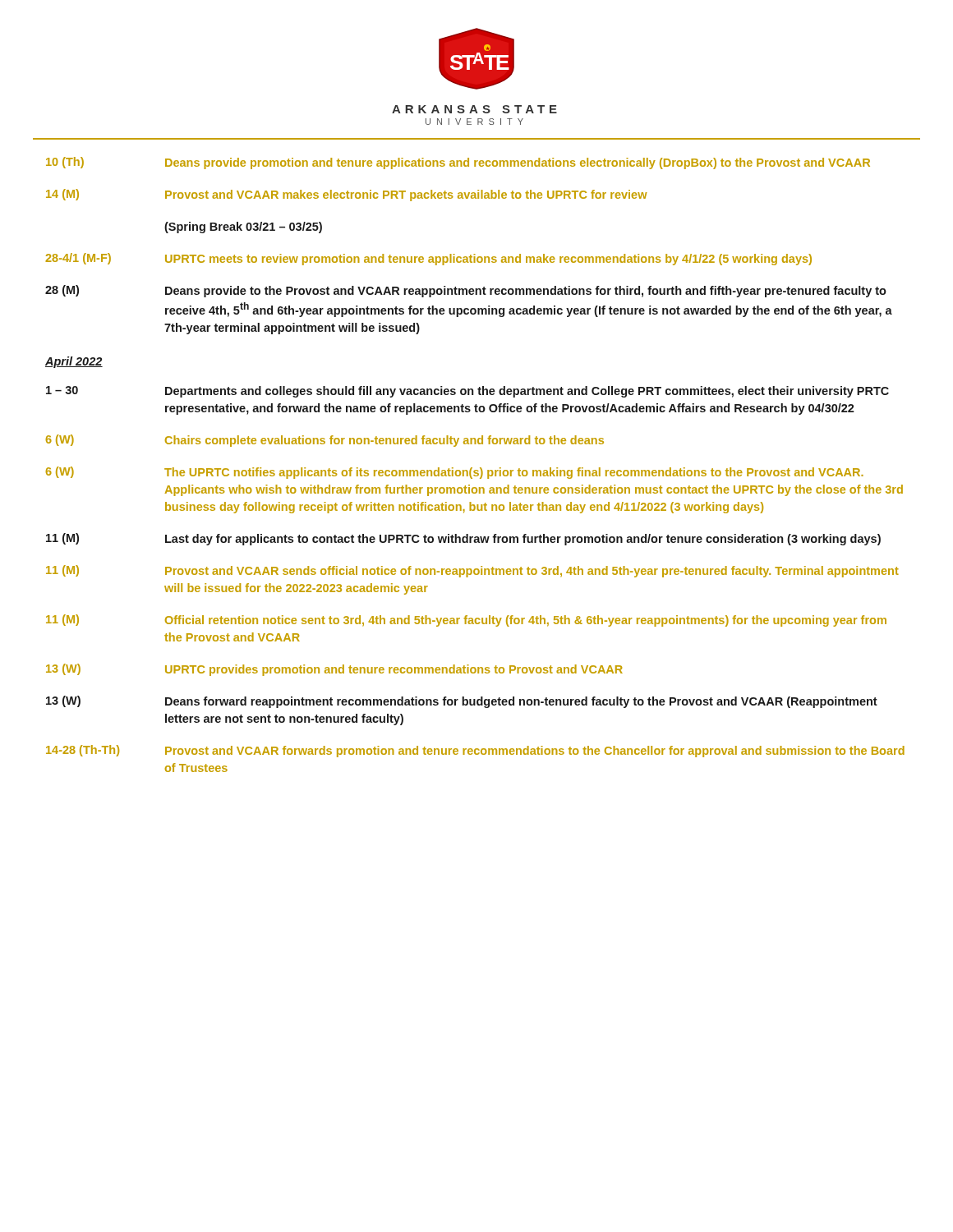Click a logo
953x1232 pixels.
click(476, 49)
